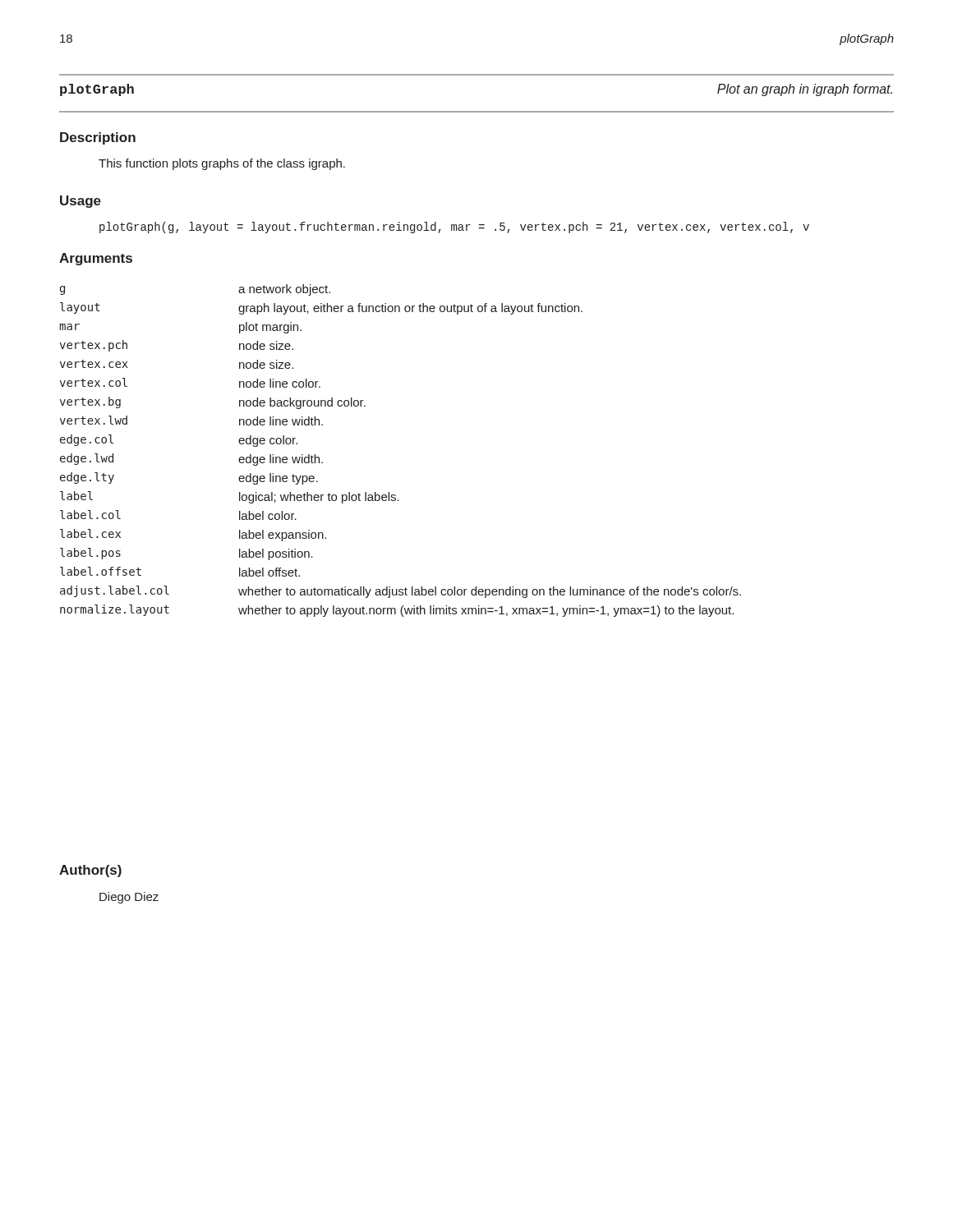Point to the element starting "This function plots graphs of the class igraph."

click(x=222, y=163)
